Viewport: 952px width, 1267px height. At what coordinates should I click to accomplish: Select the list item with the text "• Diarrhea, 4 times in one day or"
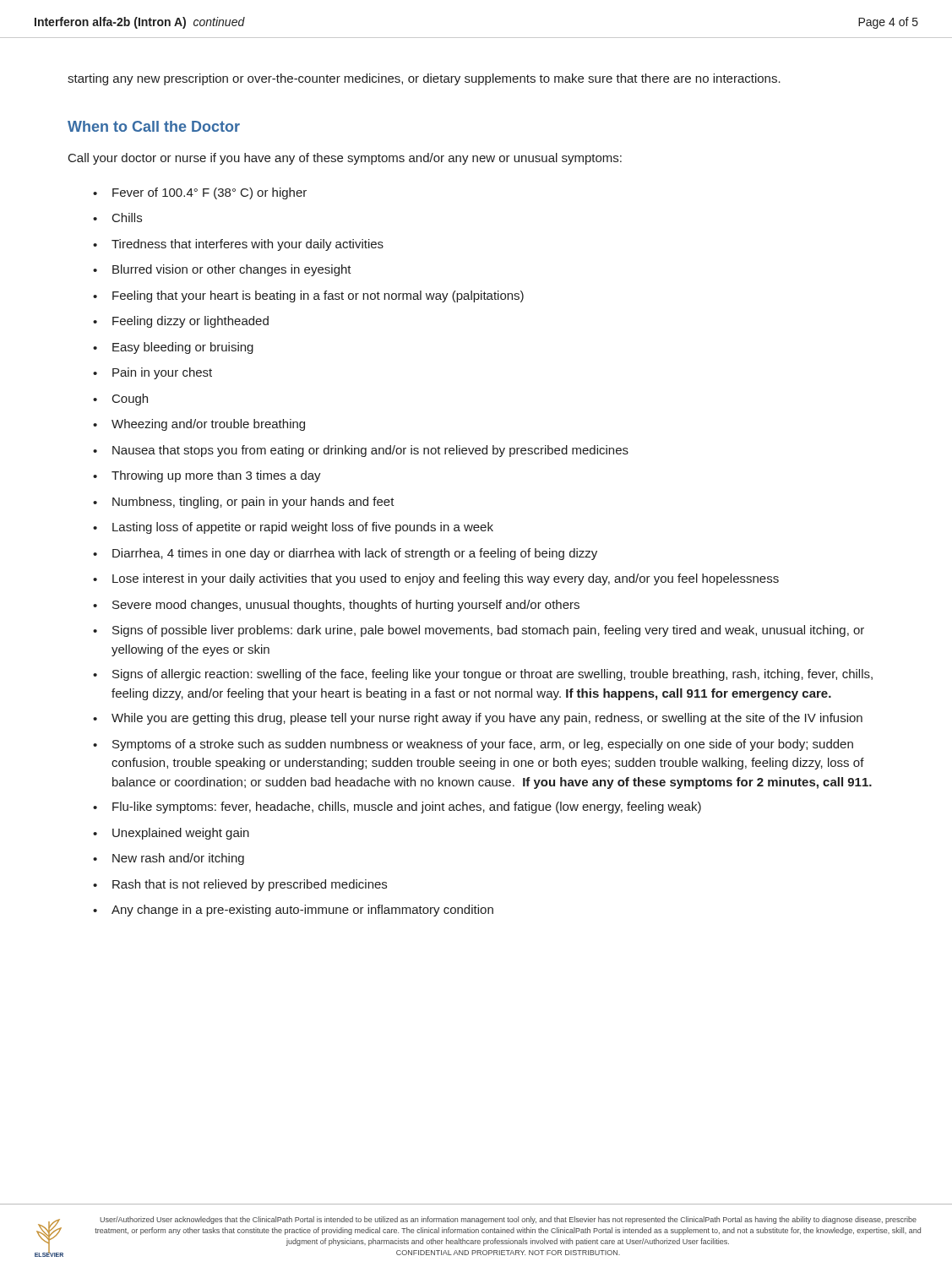[x=489, y=553]
